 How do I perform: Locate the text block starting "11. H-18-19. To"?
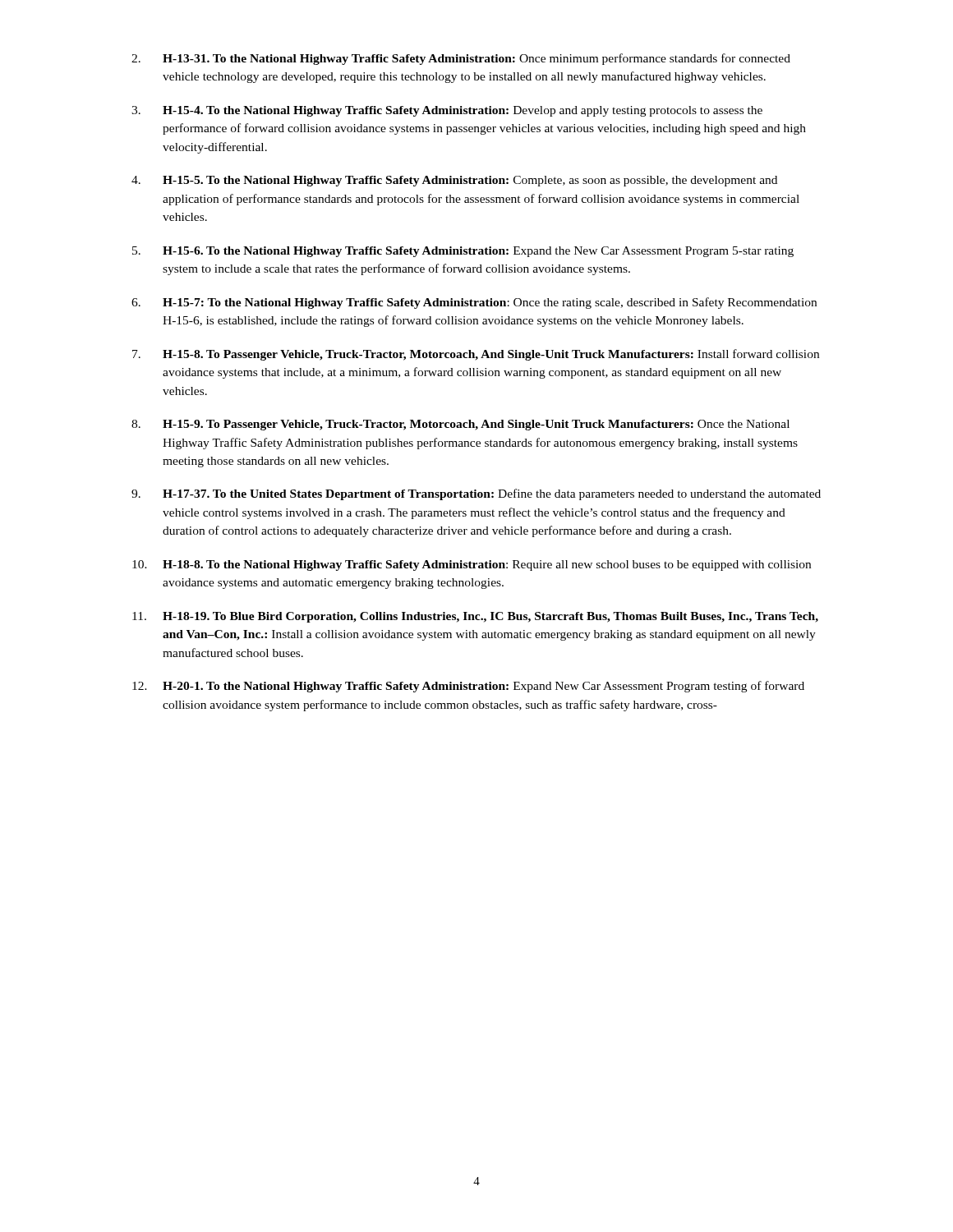(476, 634)
